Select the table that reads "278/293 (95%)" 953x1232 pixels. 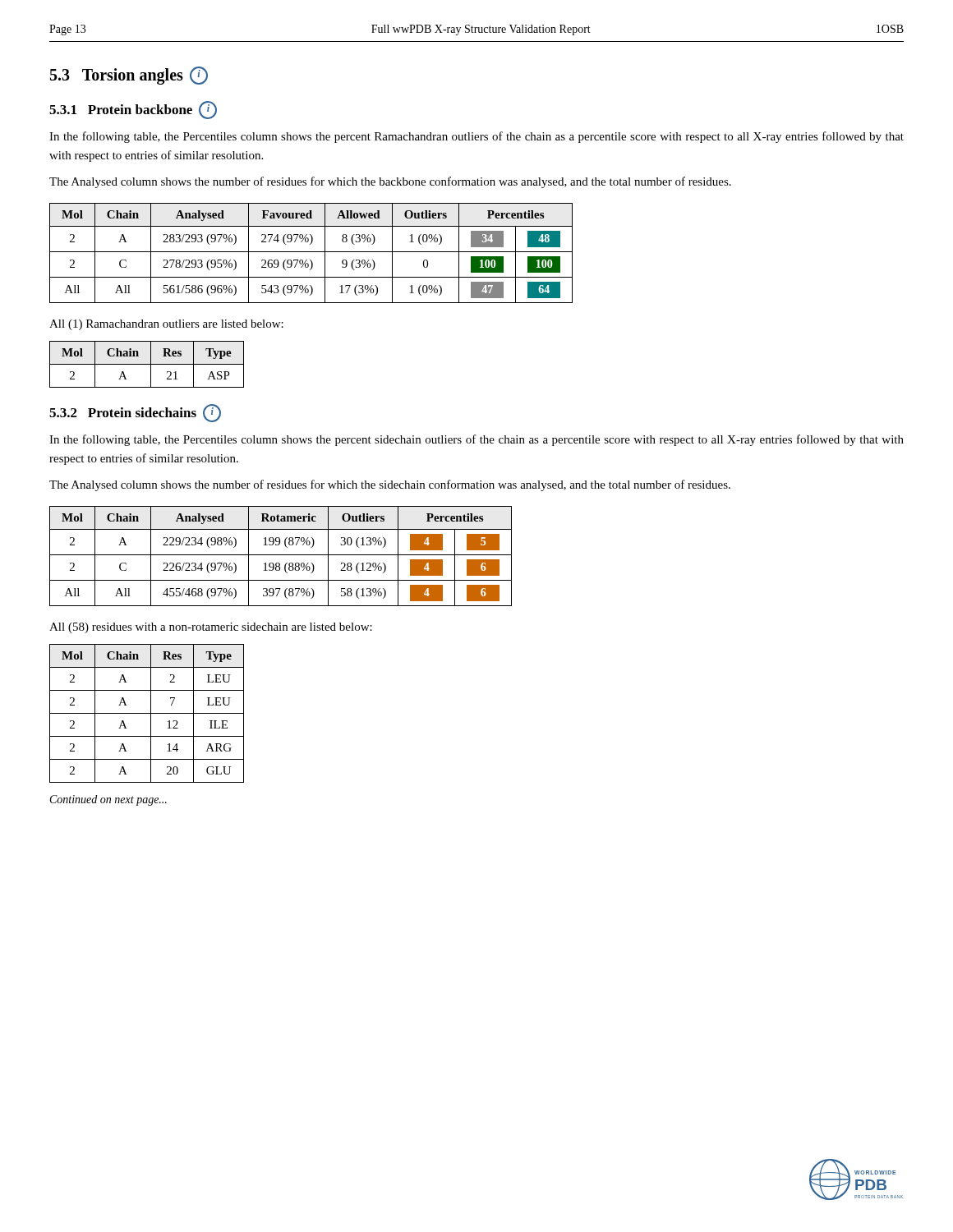(x=476, y=253)
